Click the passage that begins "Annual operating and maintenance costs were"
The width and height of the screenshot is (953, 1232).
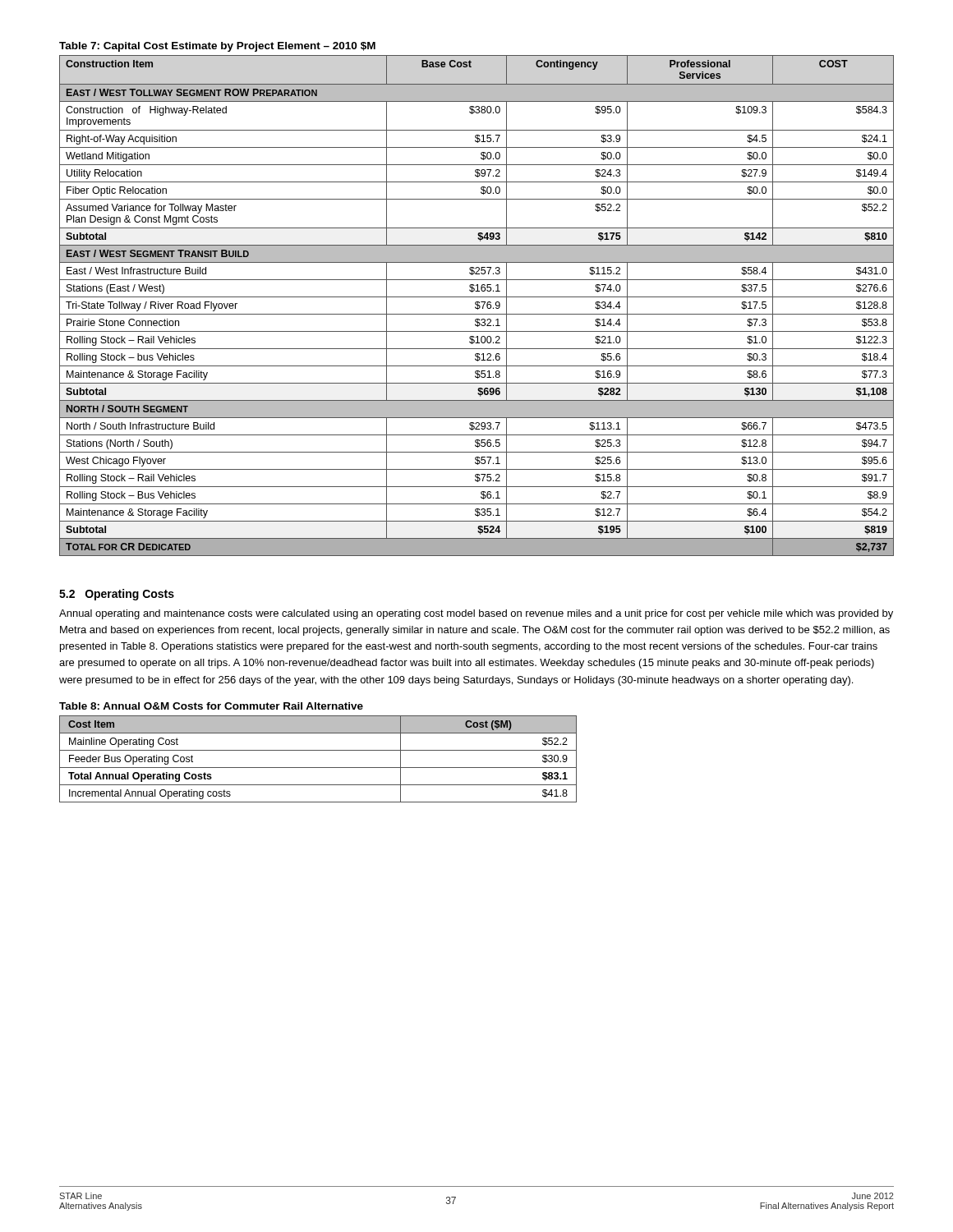point(476,646)
